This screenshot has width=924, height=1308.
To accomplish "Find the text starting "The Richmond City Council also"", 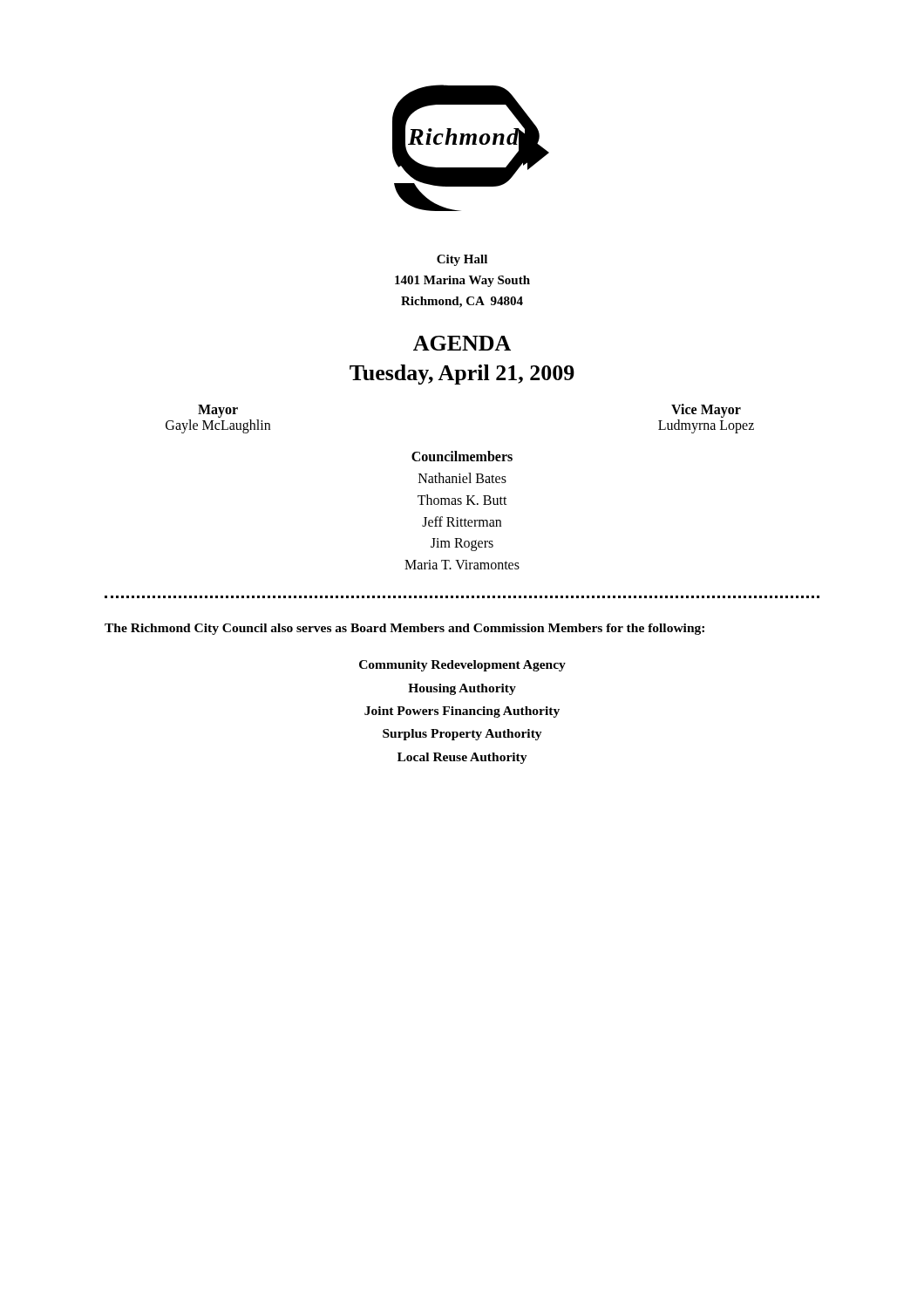I will coord(405,627).
